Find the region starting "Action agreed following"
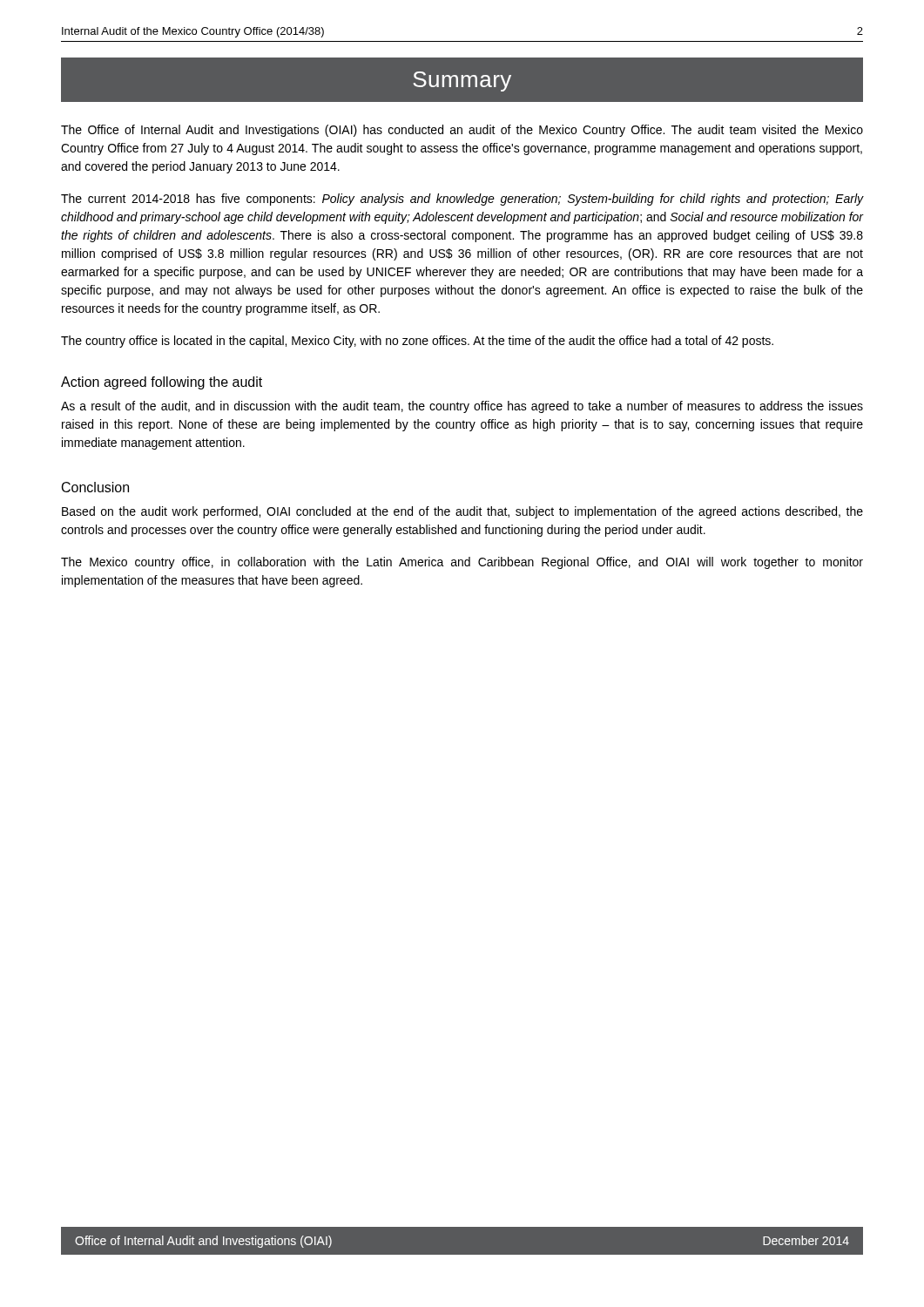This screenshot has width=924, height=1307. [x=162, y=382]
